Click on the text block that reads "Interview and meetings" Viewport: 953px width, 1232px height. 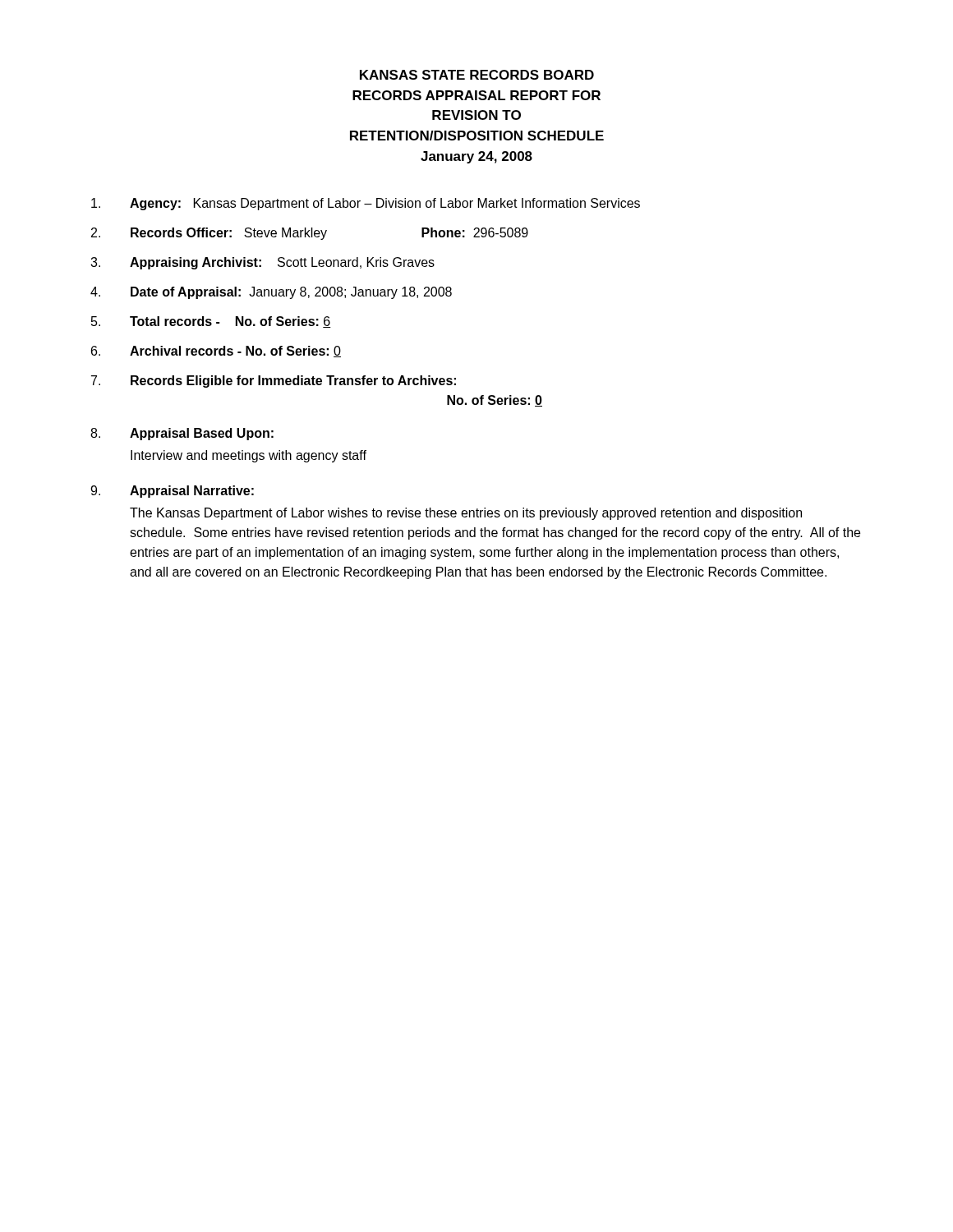(249, 456)
